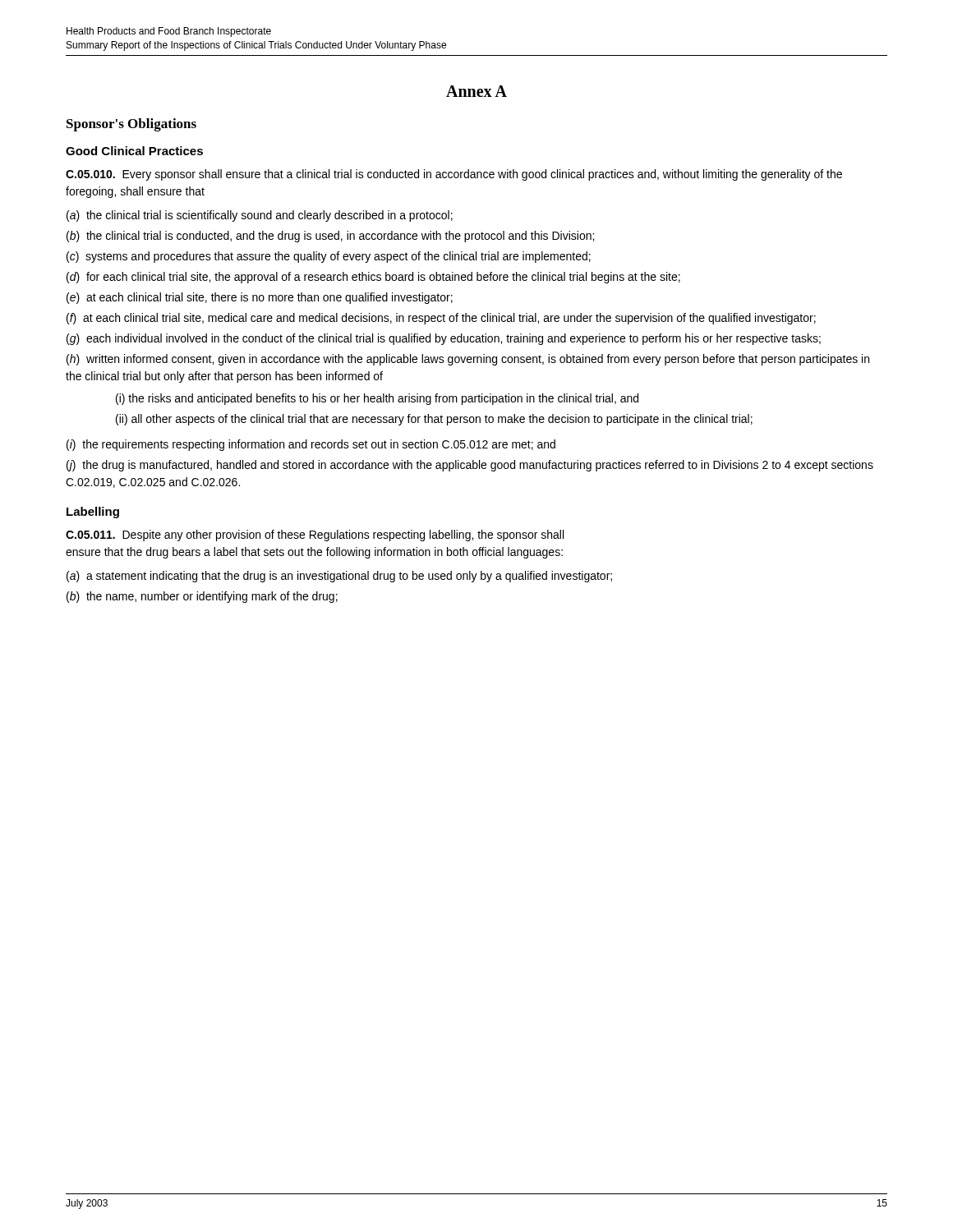
Task: Find the element starting "(i) the requirements respecting information"
Action: click(311, 444)
